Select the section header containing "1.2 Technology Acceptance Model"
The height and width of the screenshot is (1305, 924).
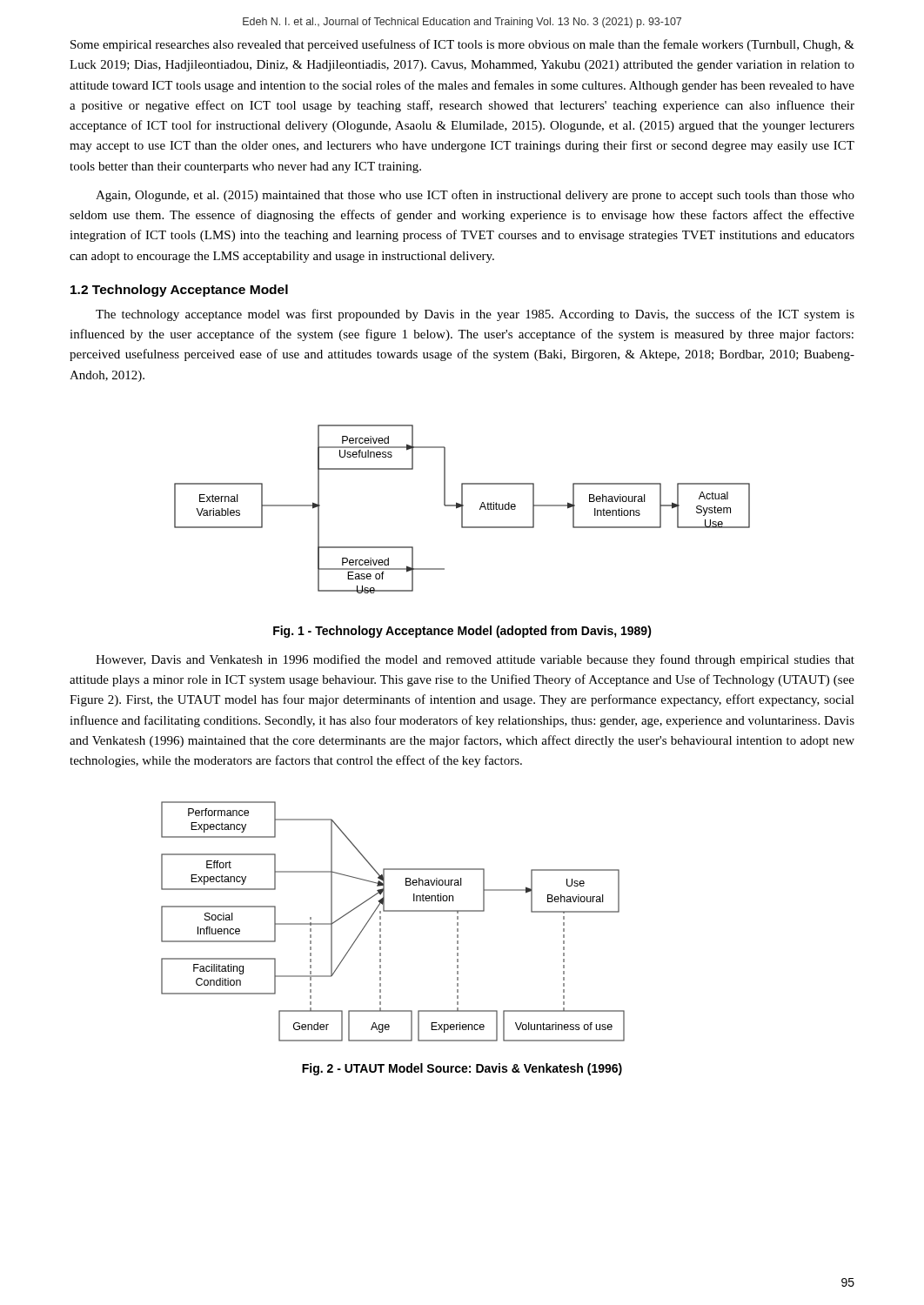179,289
